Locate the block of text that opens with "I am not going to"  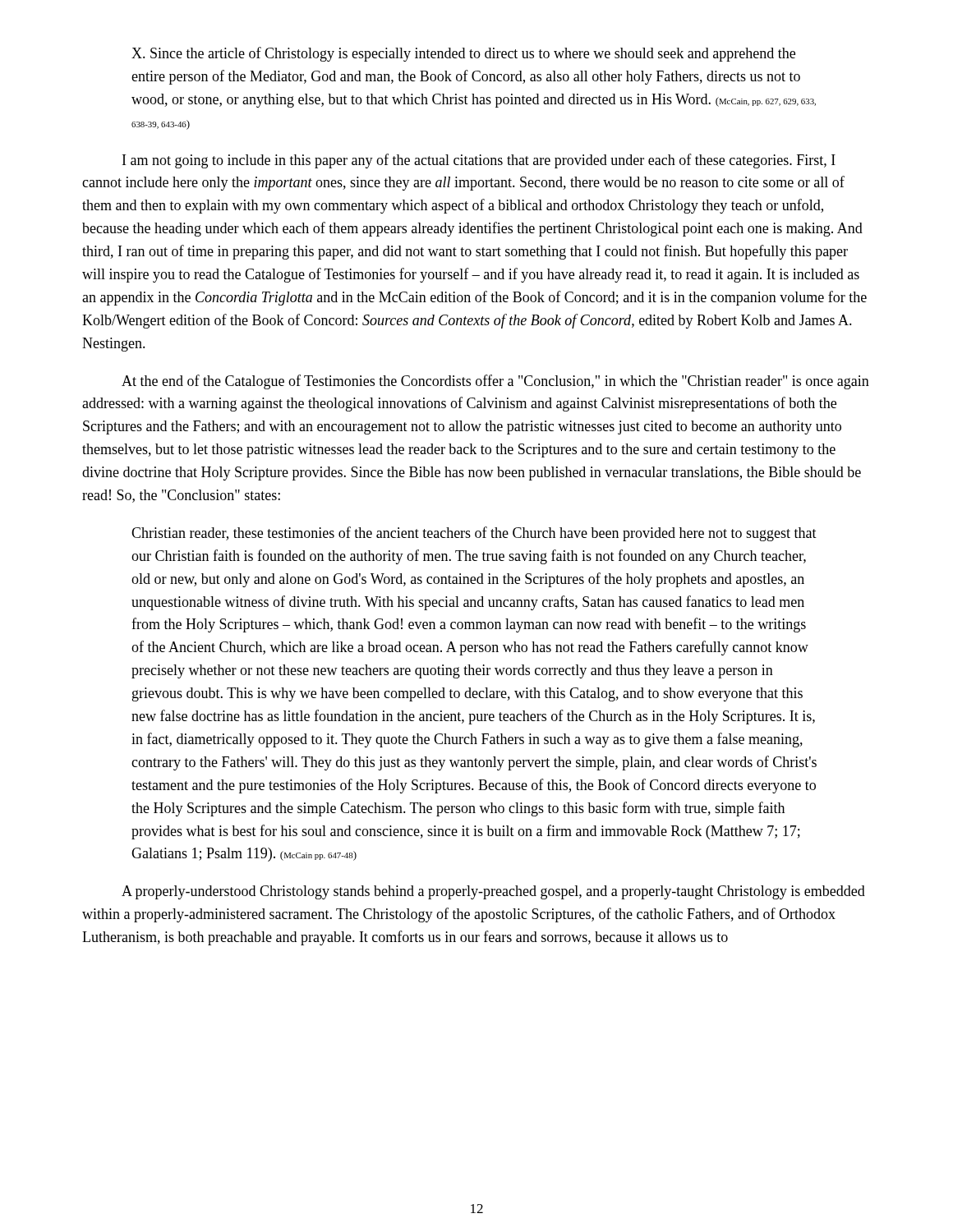coord(476,252)
